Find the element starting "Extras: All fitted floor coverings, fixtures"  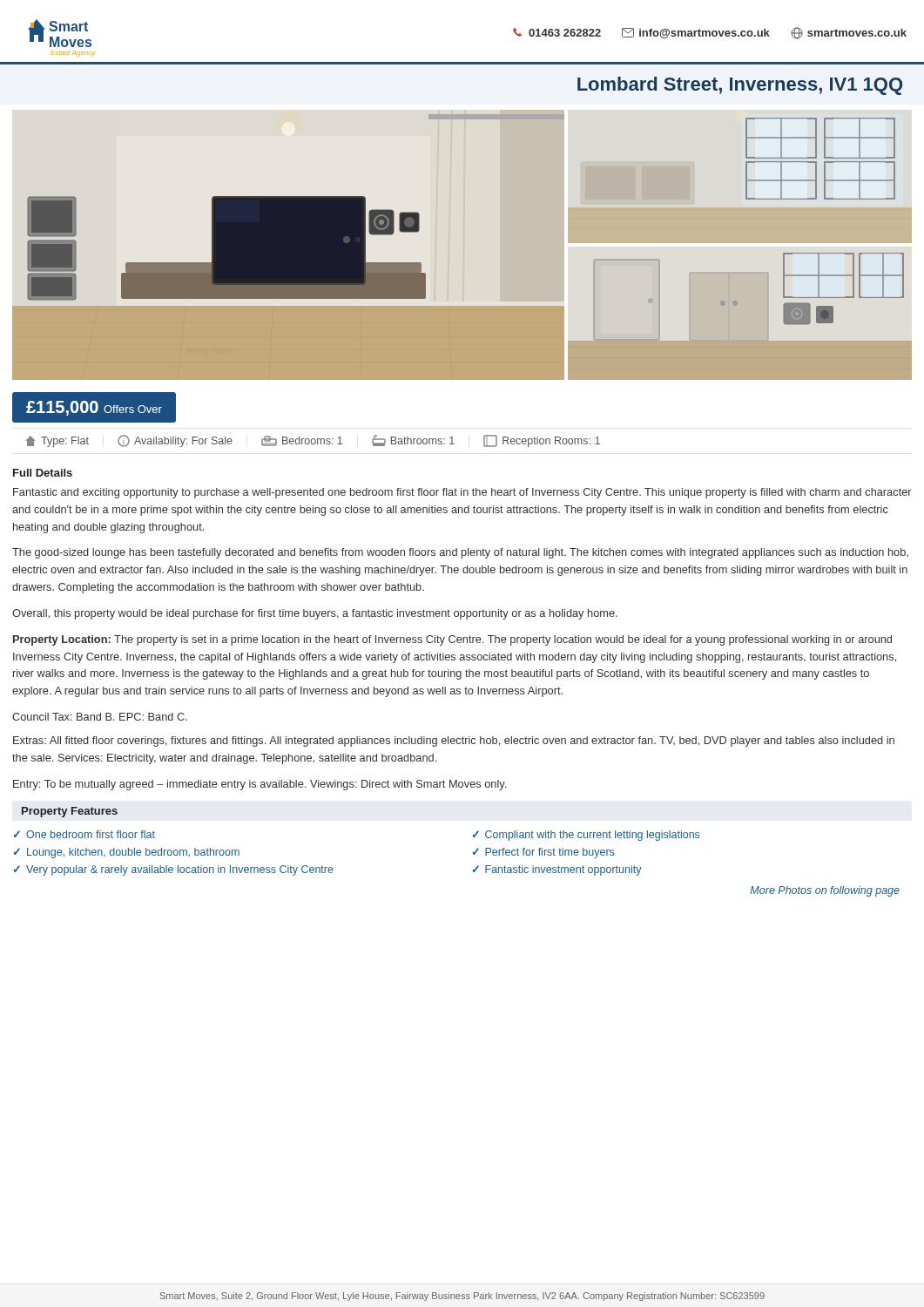(x=454, y=749)
